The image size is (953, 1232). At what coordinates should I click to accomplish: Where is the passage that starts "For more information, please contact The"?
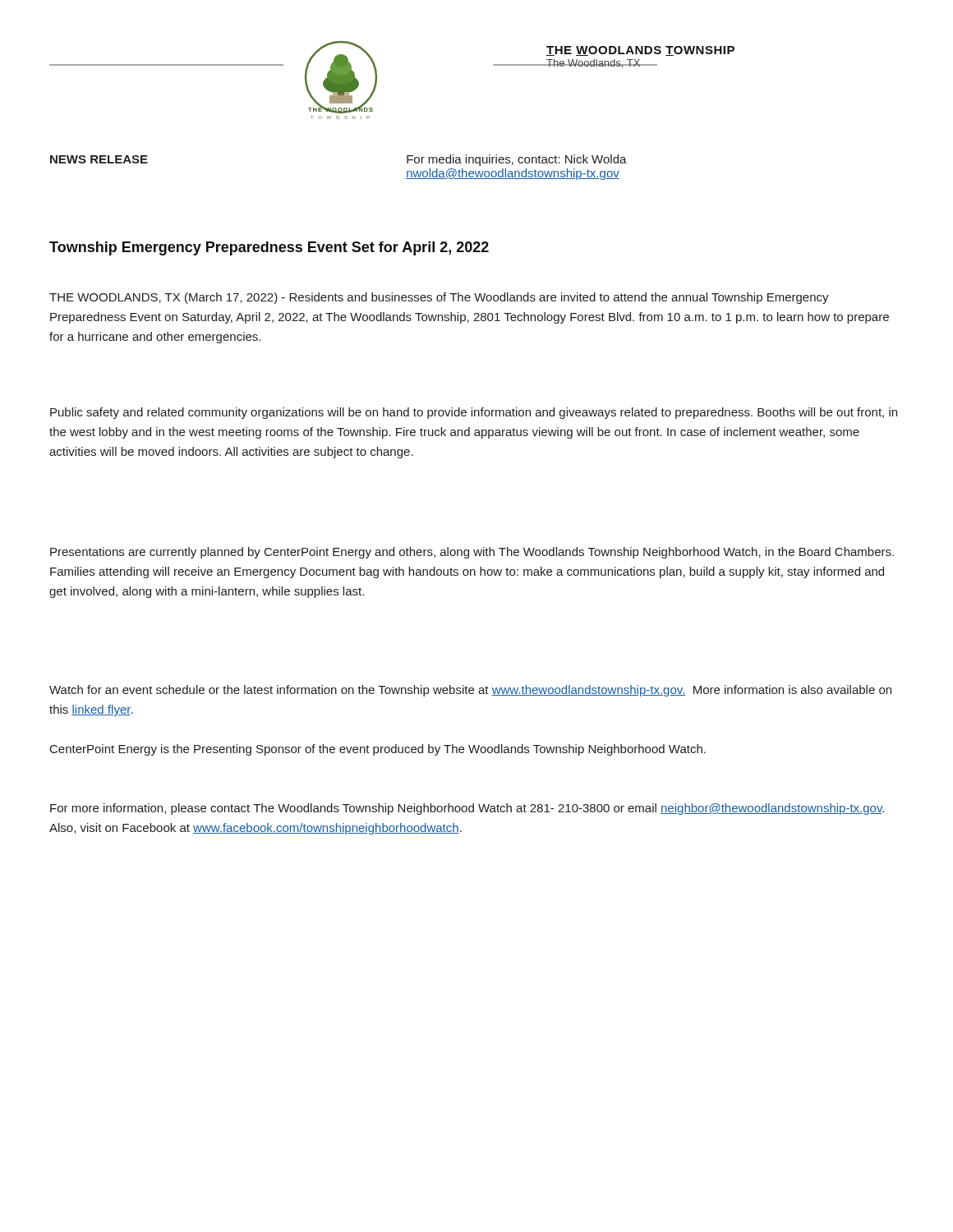tap(467, 818)
